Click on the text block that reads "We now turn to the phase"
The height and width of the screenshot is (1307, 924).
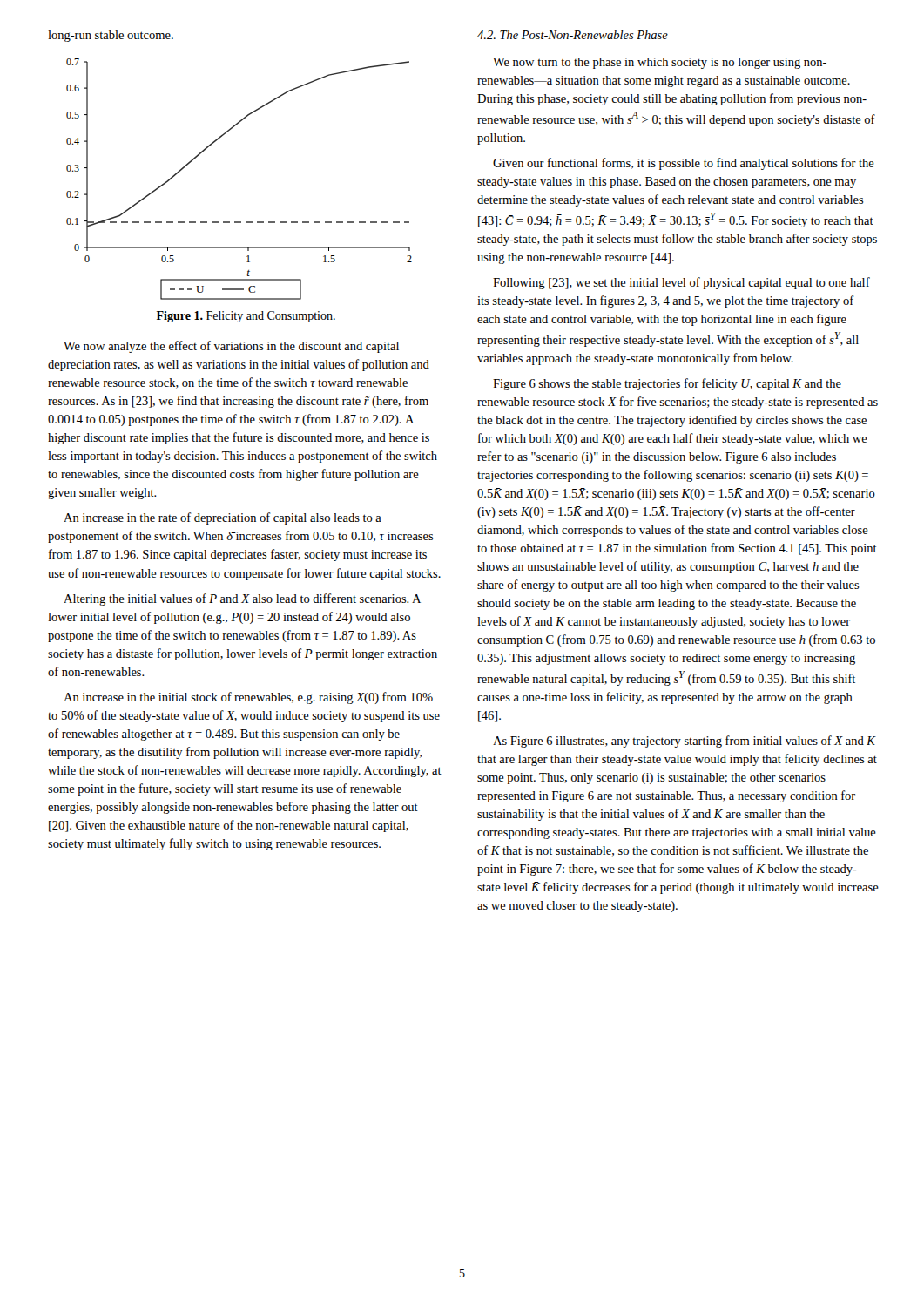click(x=676, y=100)
